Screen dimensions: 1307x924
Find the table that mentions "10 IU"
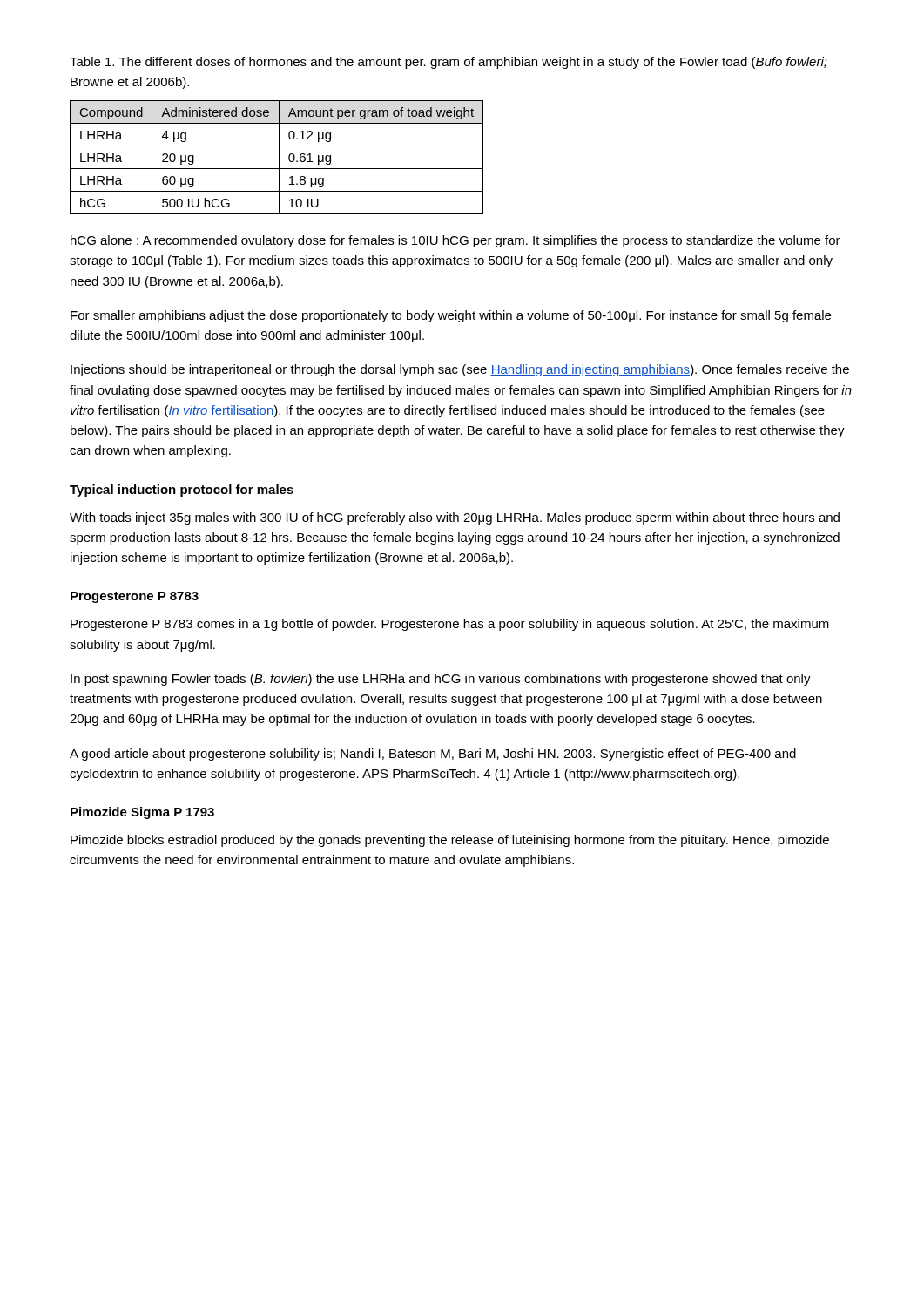462,157
